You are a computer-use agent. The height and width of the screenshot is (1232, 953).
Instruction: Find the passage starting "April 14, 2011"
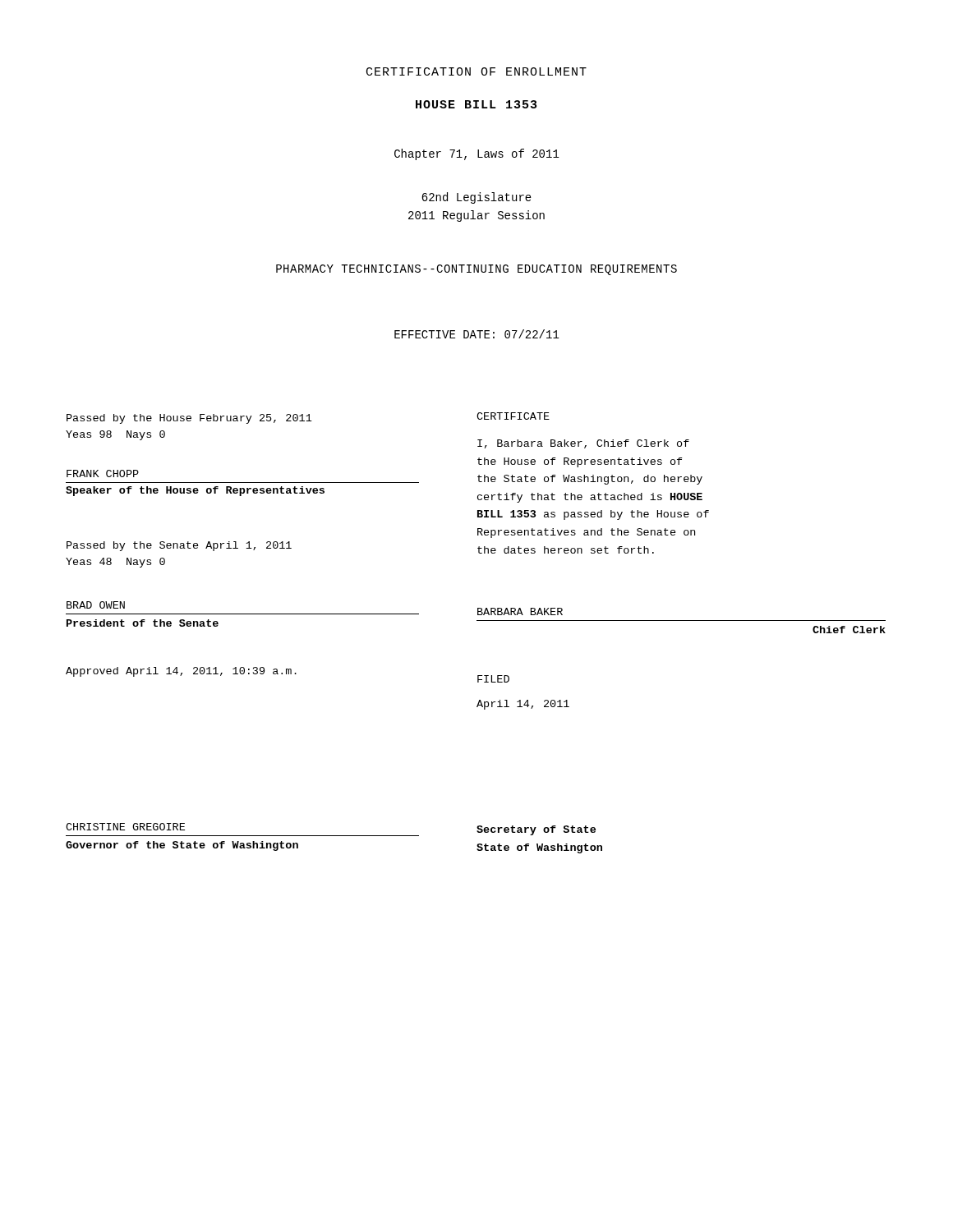(523, 704)
